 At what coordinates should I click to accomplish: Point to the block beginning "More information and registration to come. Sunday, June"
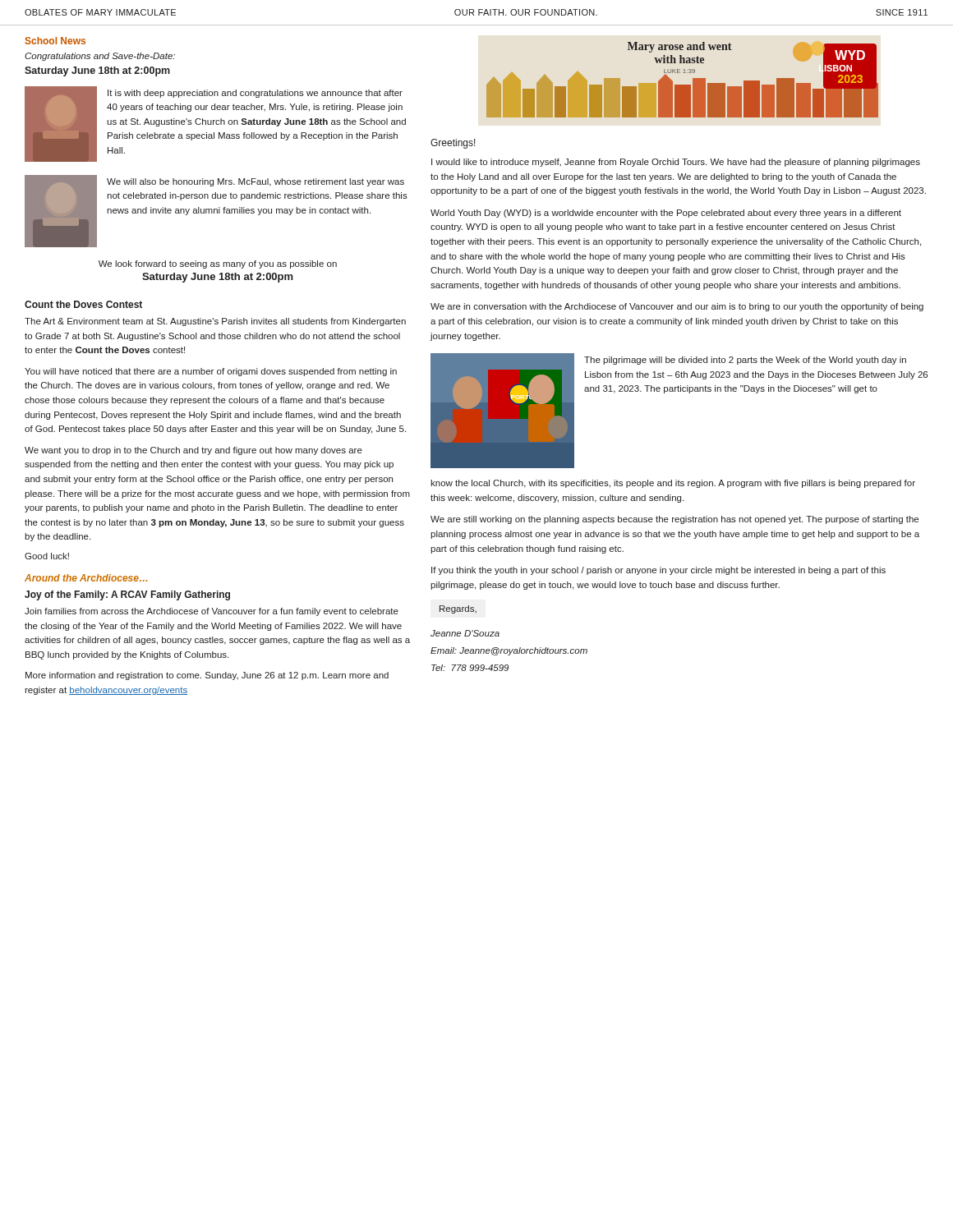tap(207, 683)
